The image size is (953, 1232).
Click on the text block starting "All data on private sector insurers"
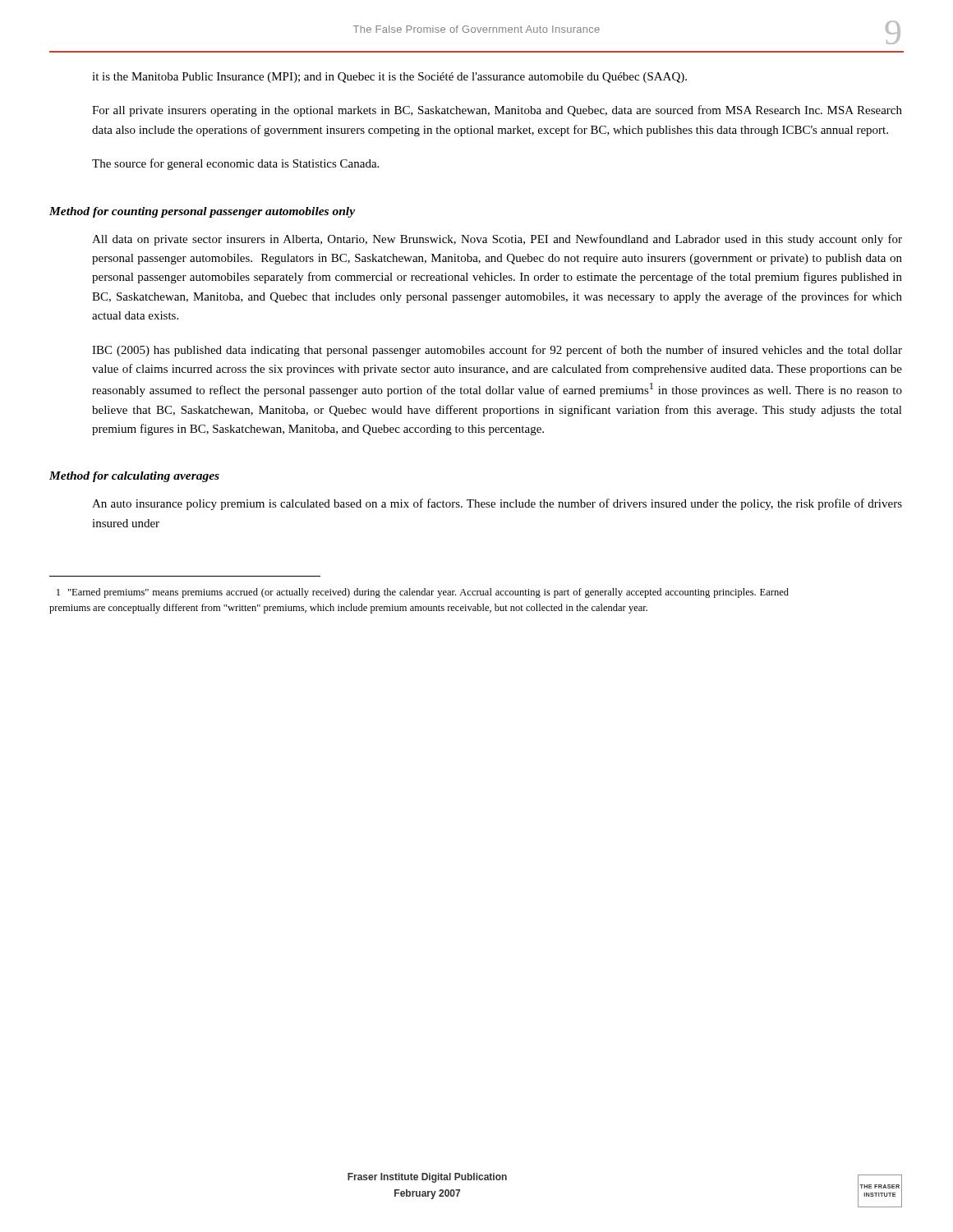coord(497,277)
